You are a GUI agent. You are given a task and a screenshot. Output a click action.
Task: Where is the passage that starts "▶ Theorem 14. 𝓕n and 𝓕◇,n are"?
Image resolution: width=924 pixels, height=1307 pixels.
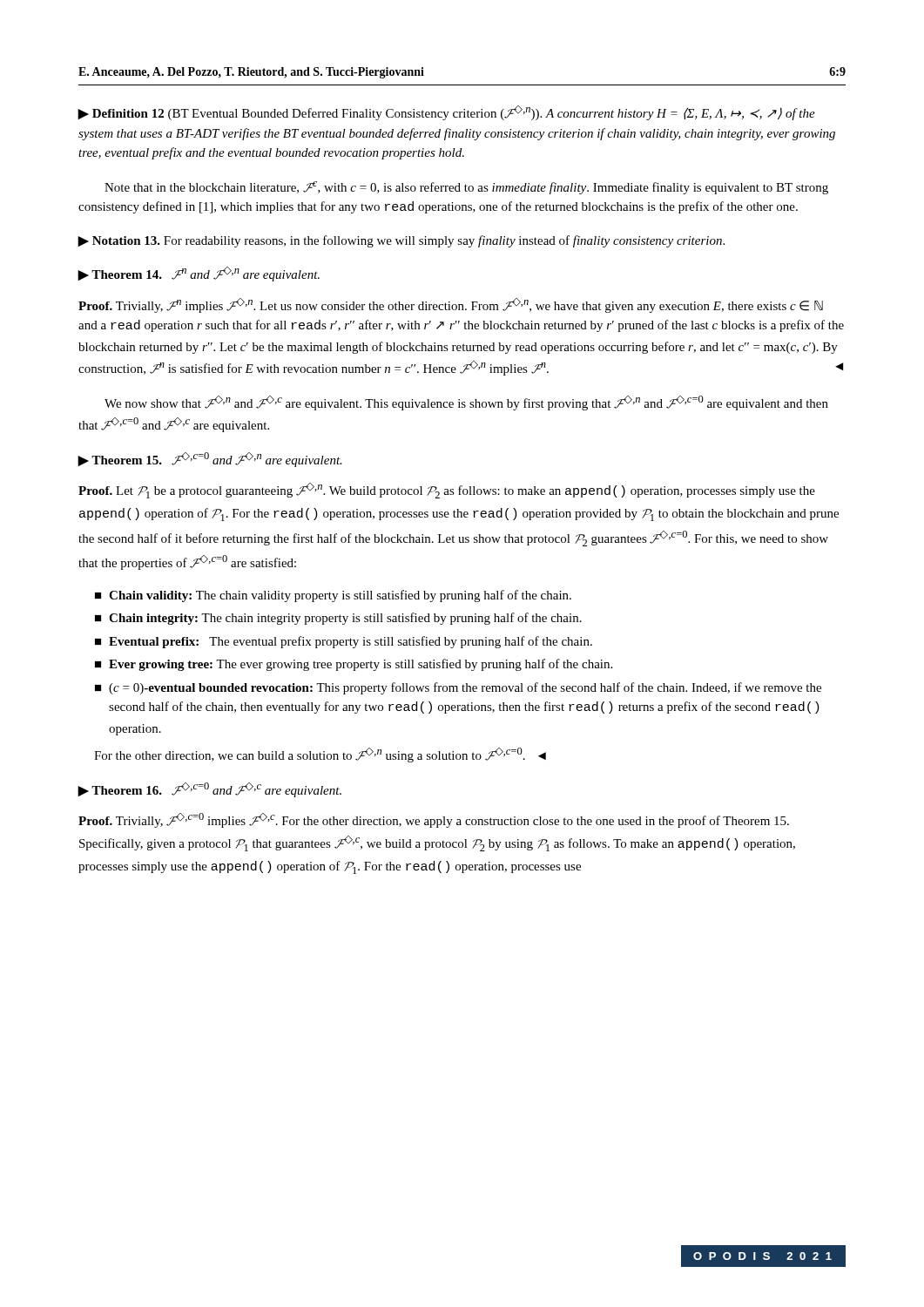[x=199, y=273]
